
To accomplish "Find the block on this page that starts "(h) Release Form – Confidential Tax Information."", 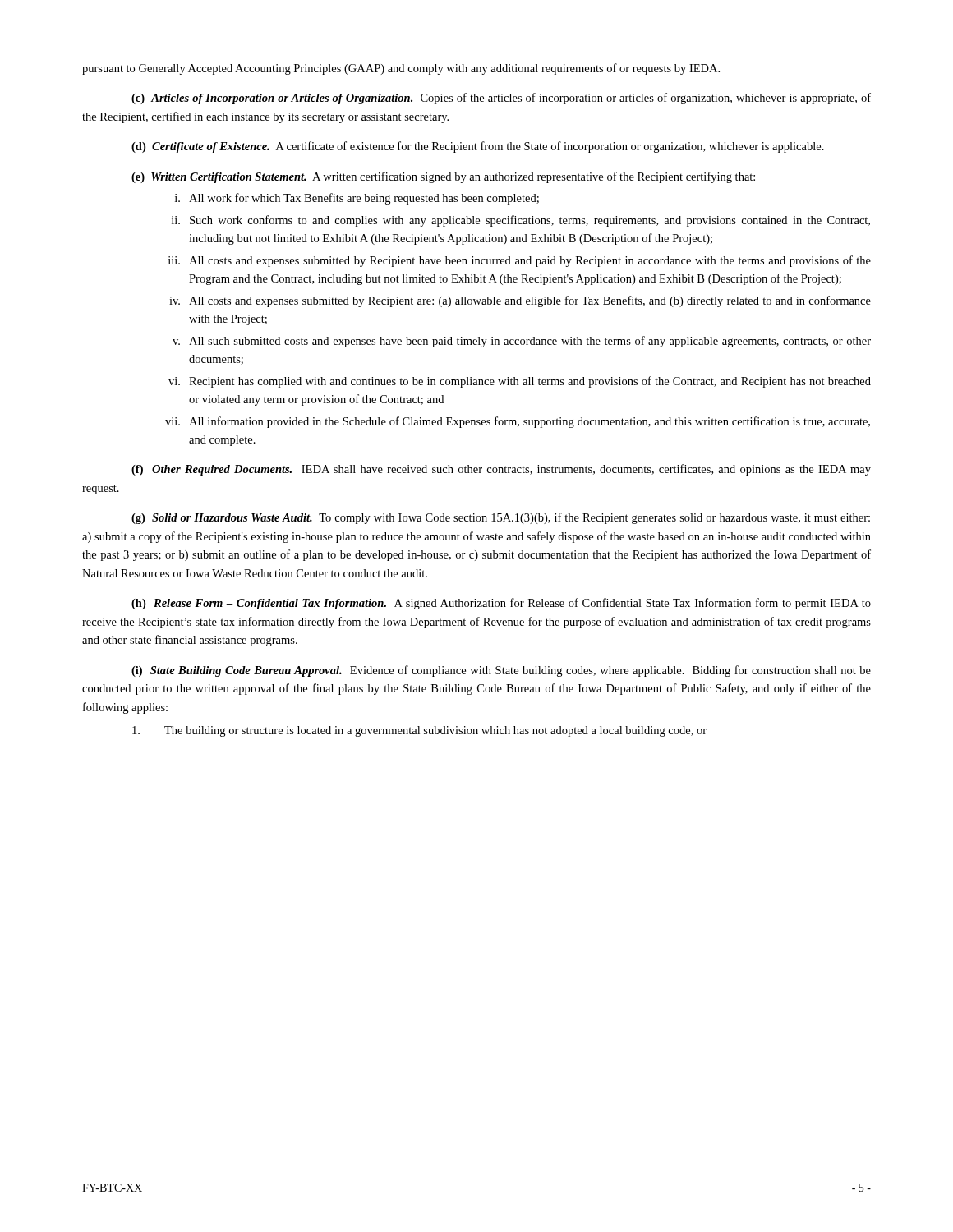I will [x=476, y=622].
